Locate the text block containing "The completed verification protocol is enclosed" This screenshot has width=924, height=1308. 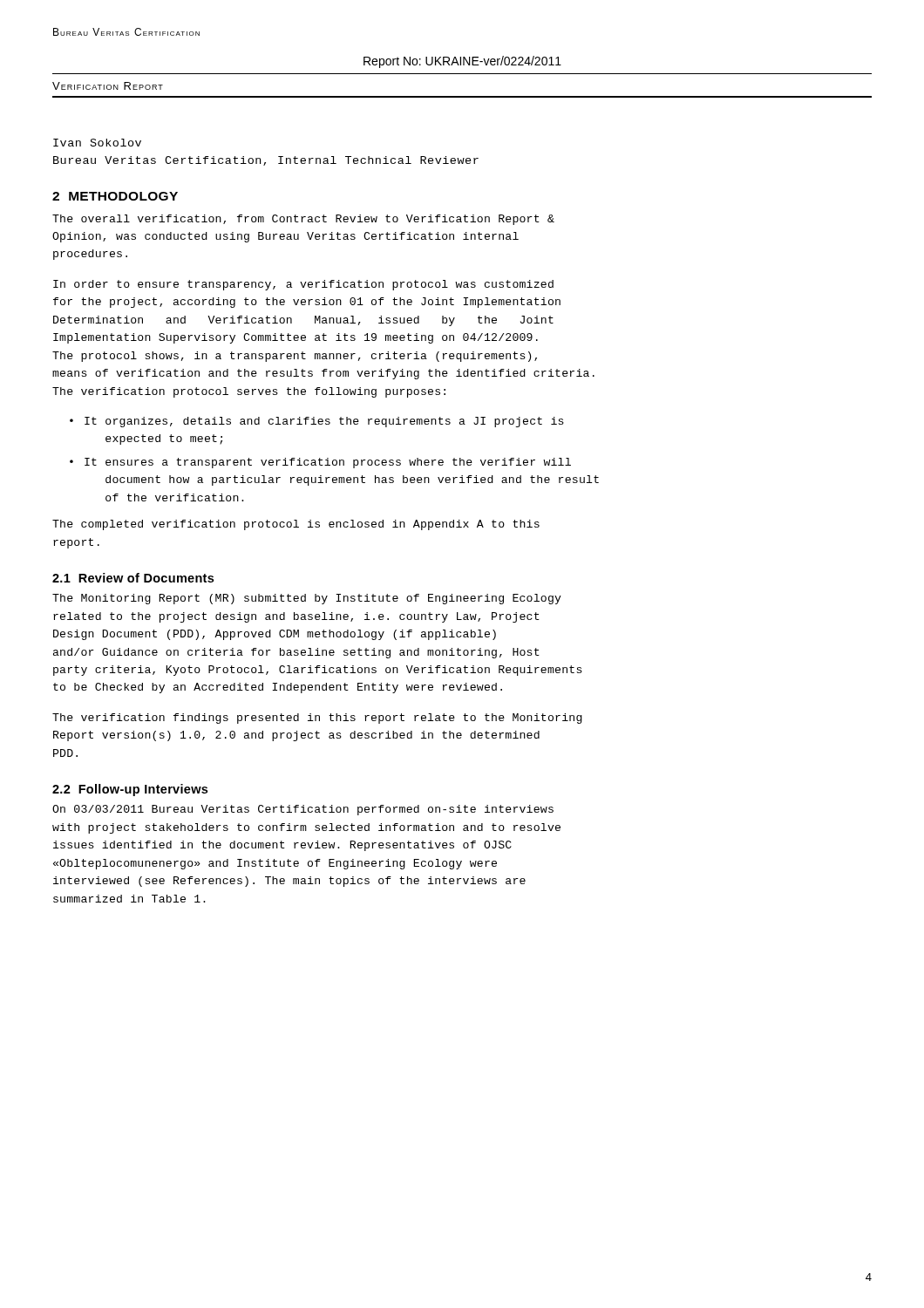point(296,534)
